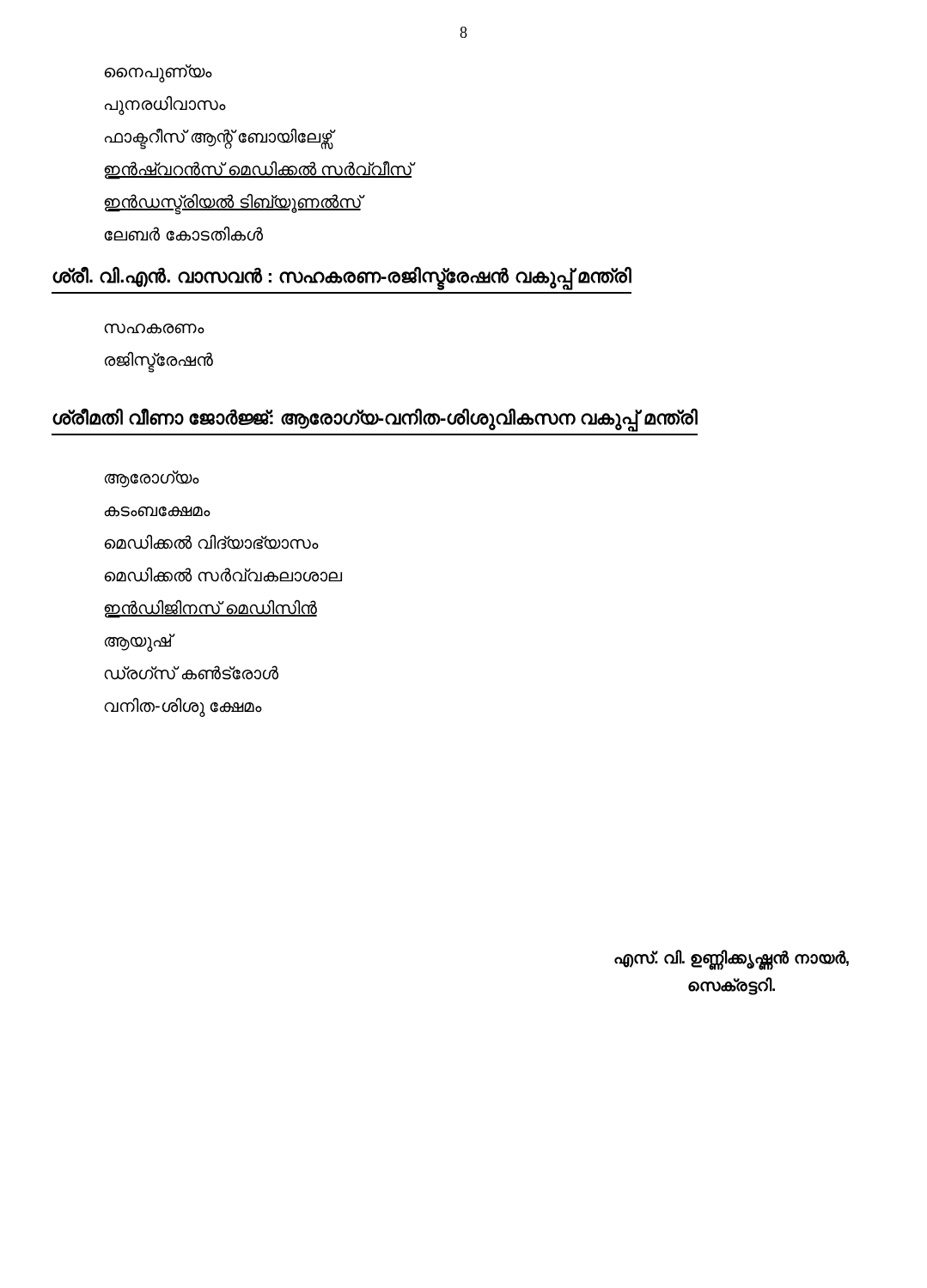Find the text block starting "ഡ്രഗ്സ് കൺട്രോൾ"
This screenshot has height=1288, width=927.
[191, 673]
